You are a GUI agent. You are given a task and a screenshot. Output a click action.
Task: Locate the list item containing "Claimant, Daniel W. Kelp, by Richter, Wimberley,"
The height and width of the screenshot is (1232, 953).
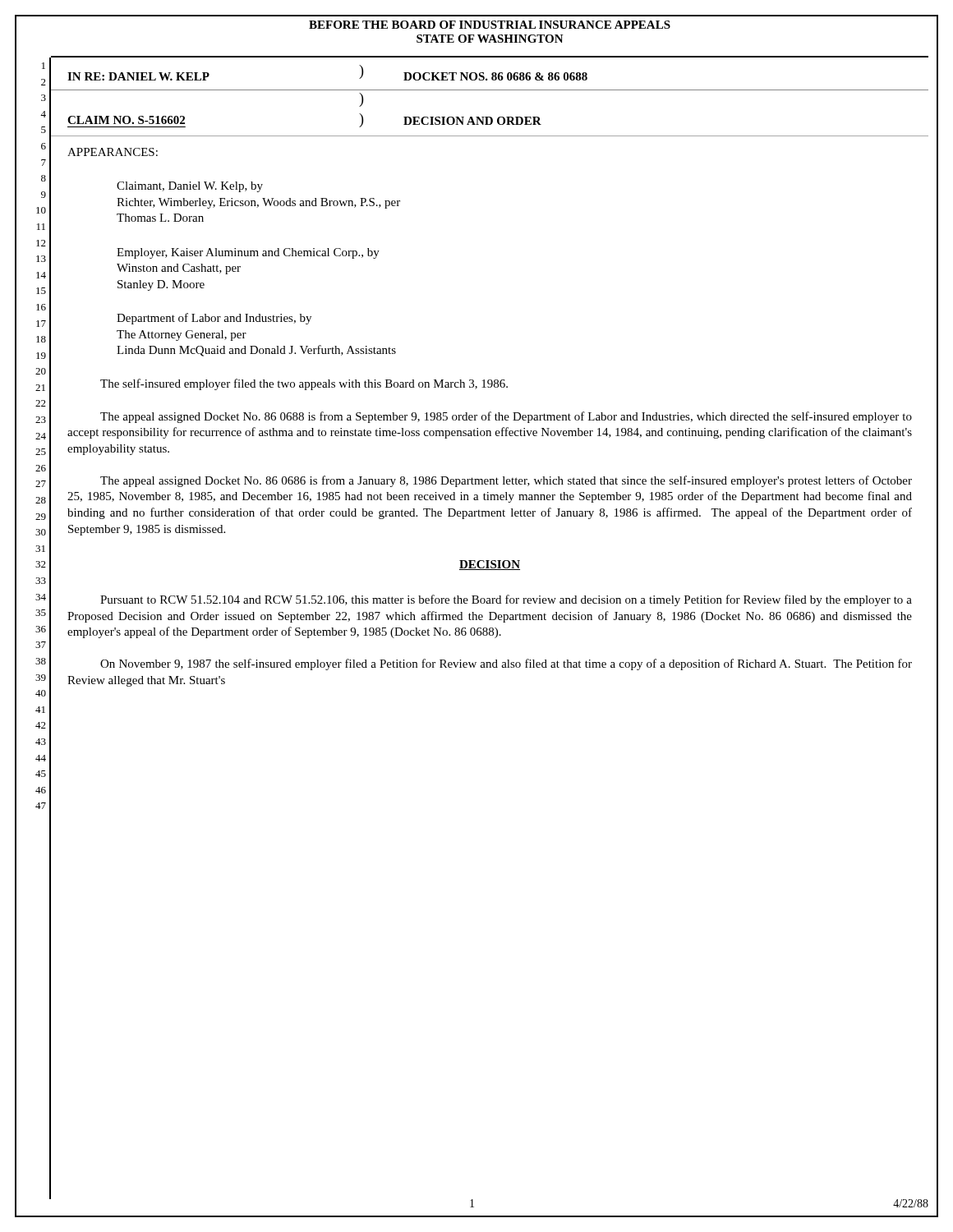click(x=190, y=187)
